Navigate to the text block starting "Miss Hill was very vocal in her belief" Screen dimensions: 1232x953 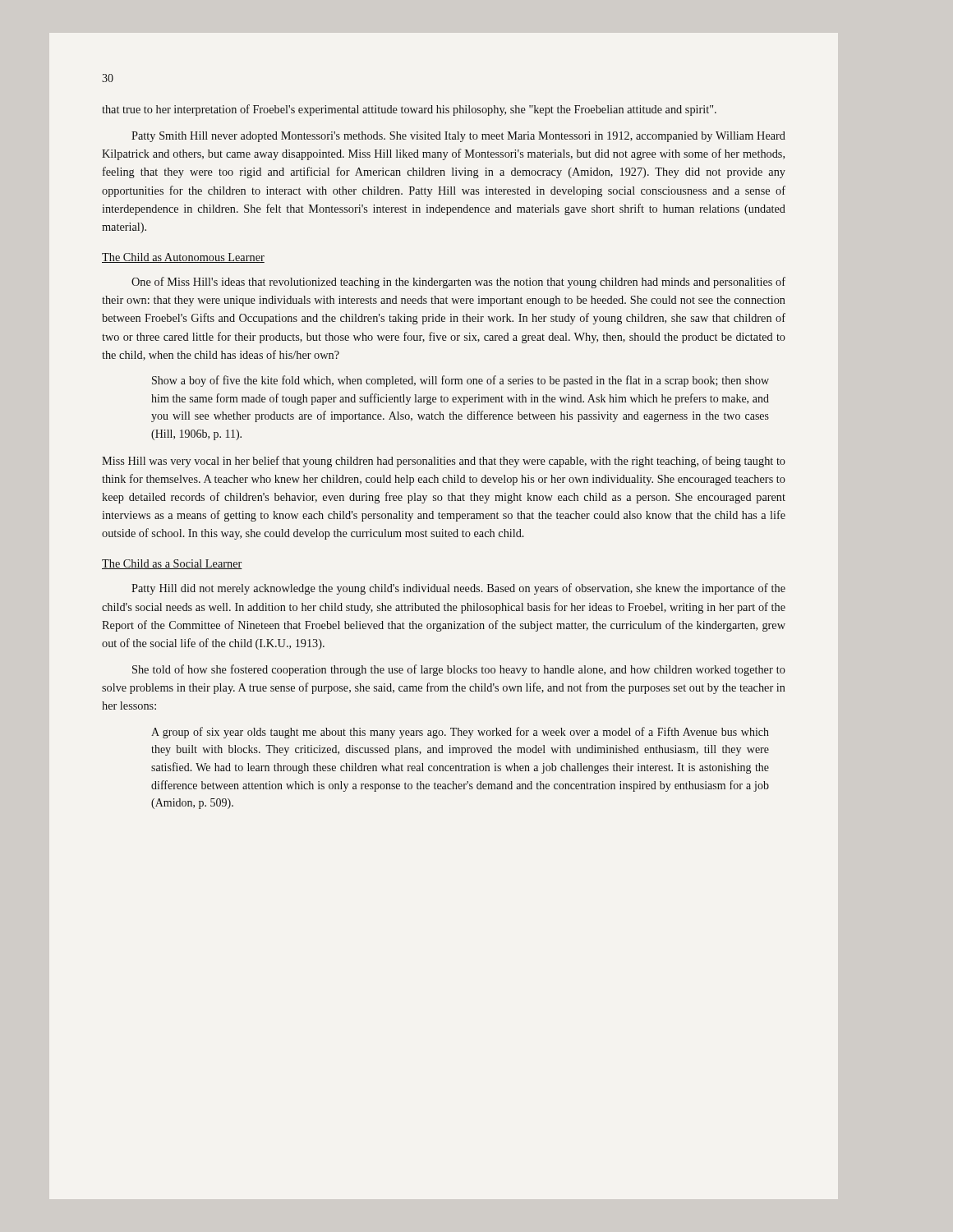pos(444,497)
